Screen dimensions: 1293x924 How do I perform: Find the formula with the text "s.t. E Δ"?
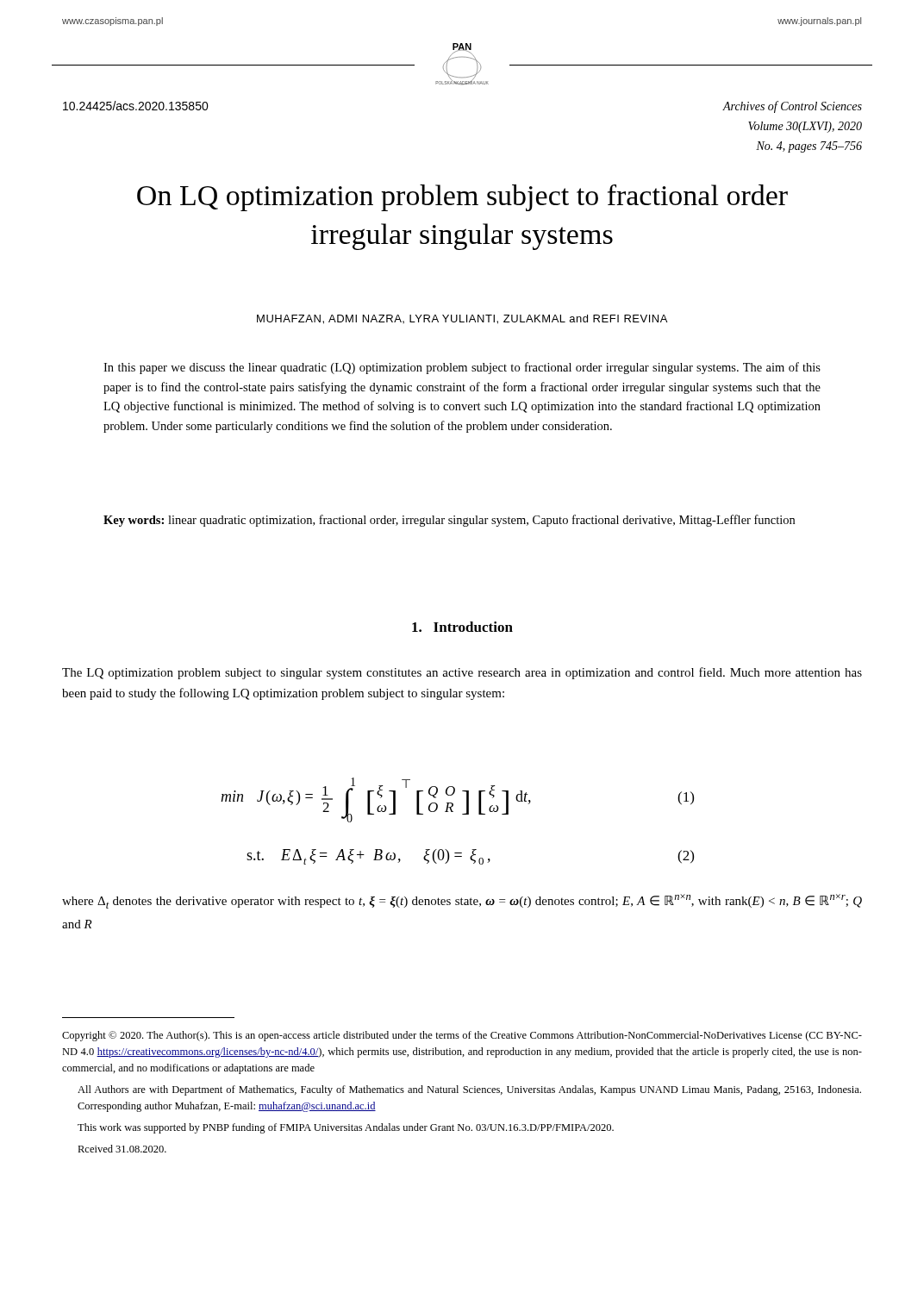(x=462, y=857)
